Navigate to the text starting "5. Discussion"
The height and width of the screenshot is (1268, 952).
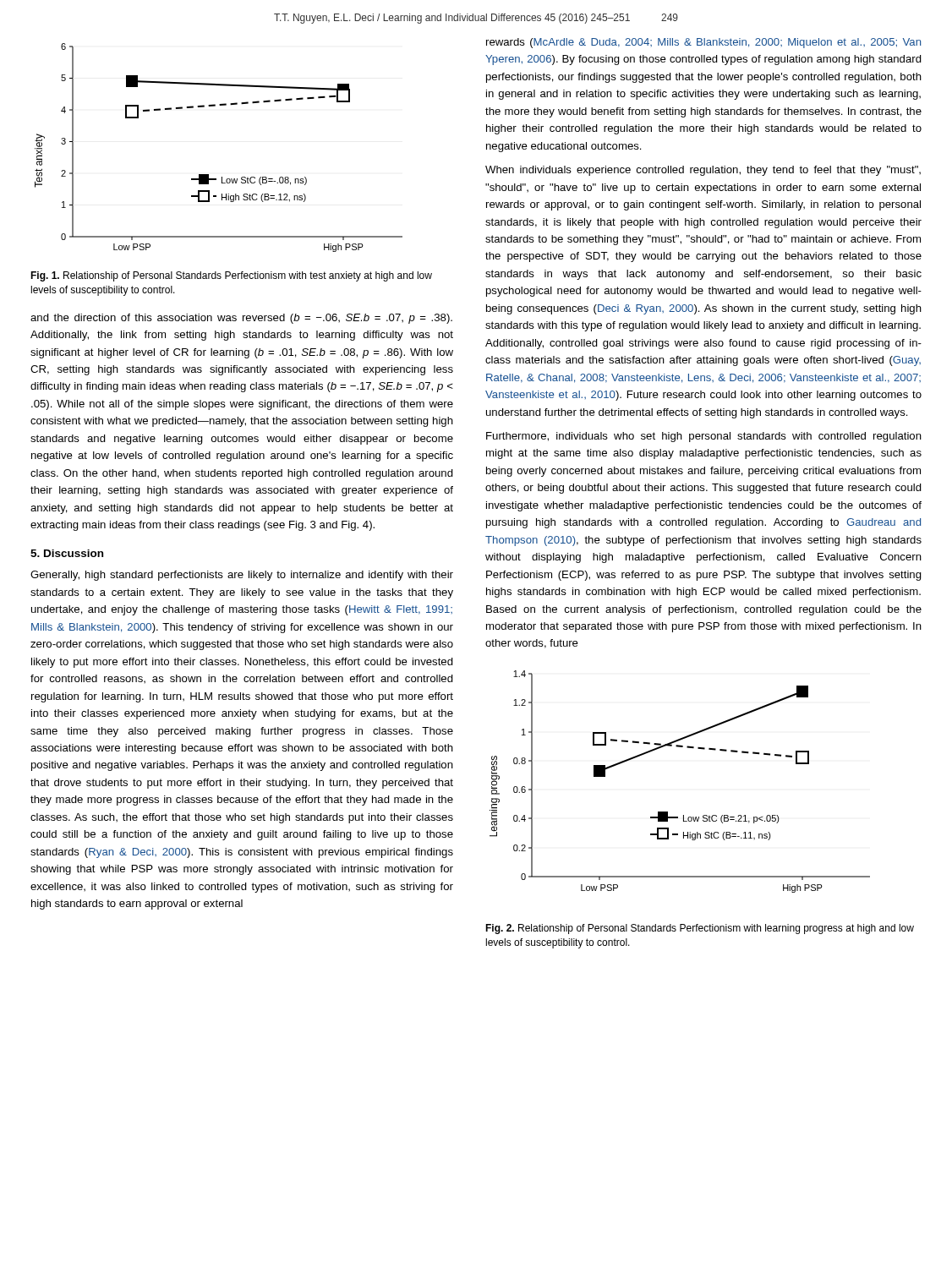click(67, 554)
